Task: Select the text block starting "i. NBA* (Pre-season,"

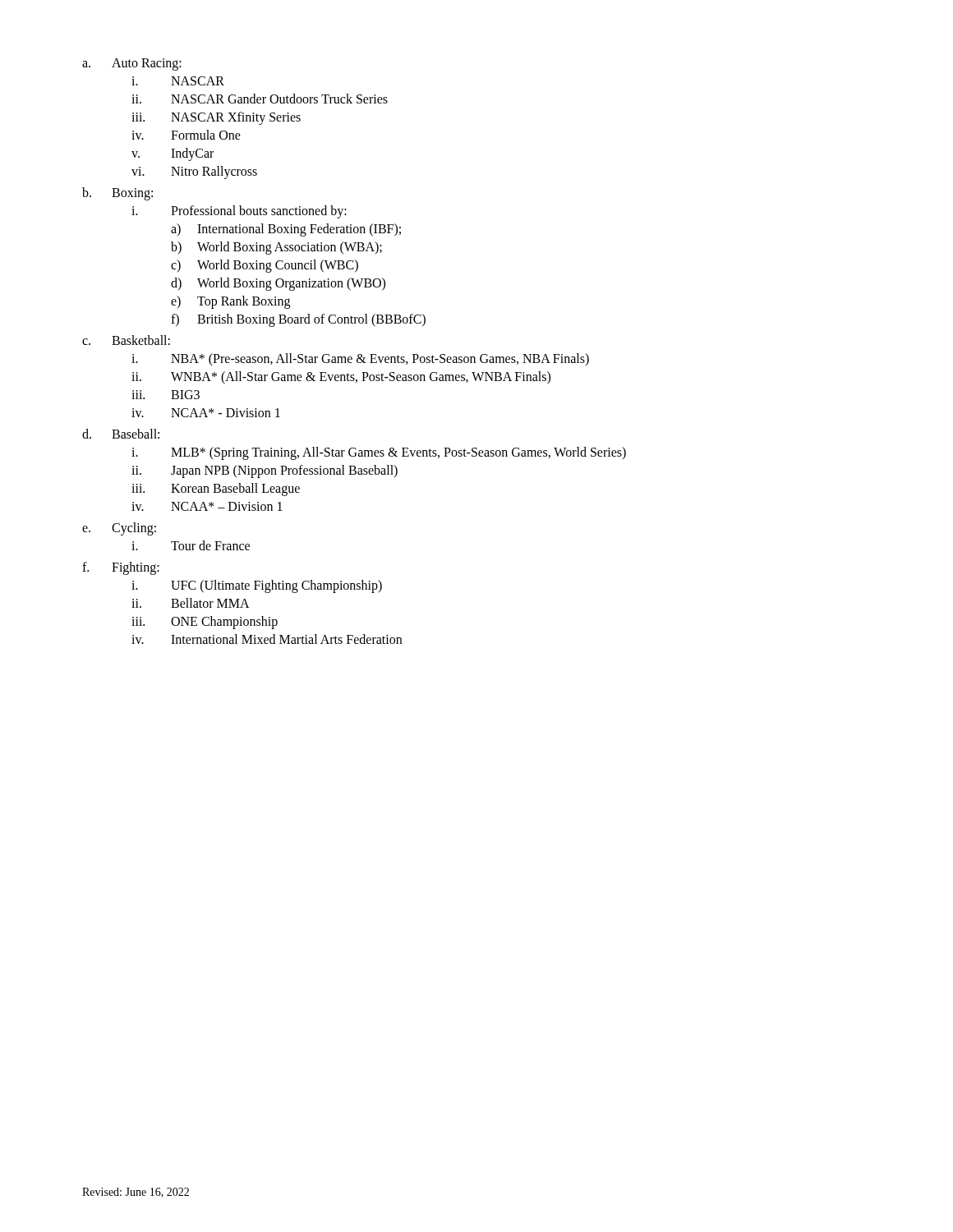Action: pyautogui.click(x=360, y=359)
